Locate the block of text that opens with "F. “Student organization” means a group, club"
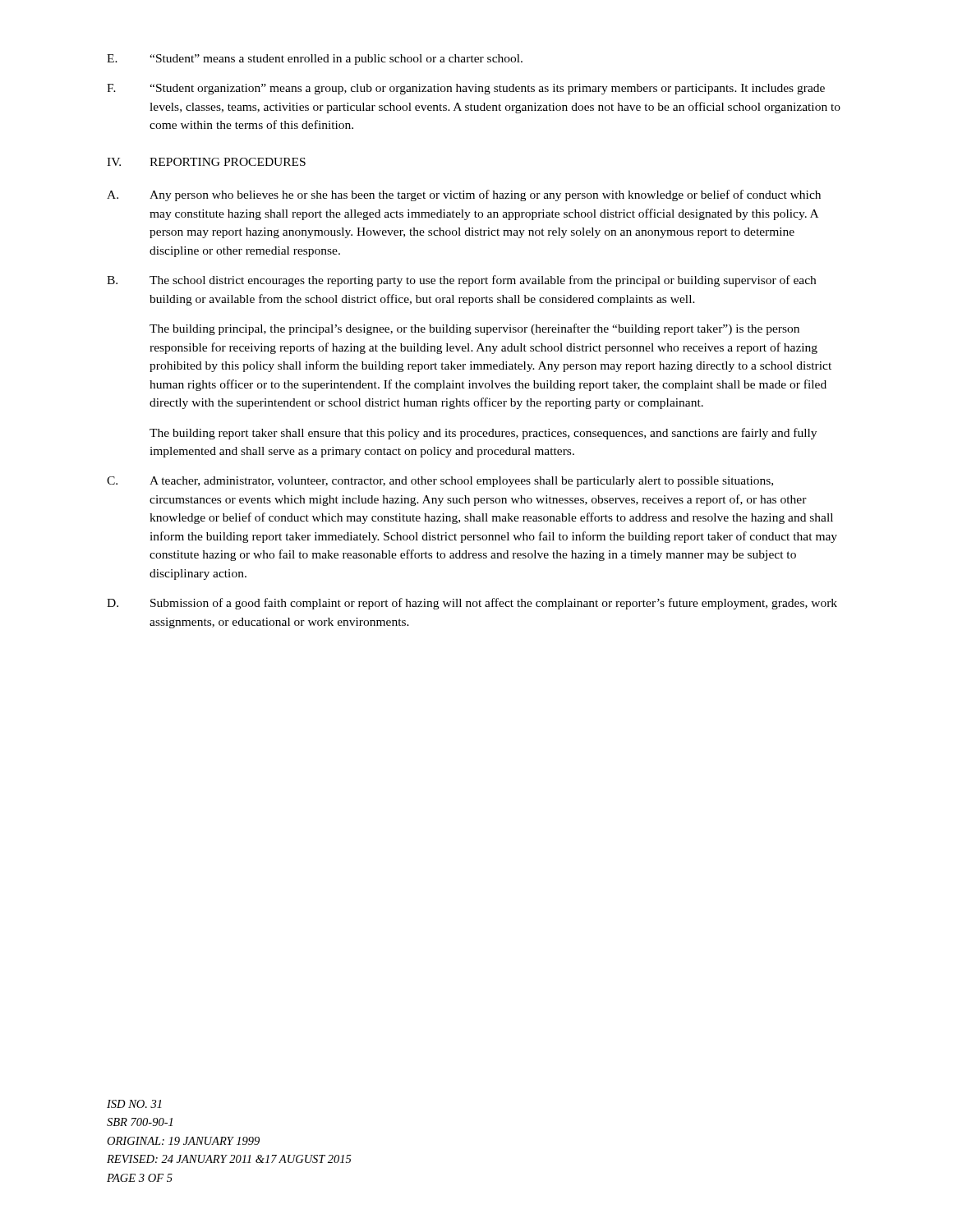Image resolution: width=953 pixels, height=1232 pixels. coord(476,107)
